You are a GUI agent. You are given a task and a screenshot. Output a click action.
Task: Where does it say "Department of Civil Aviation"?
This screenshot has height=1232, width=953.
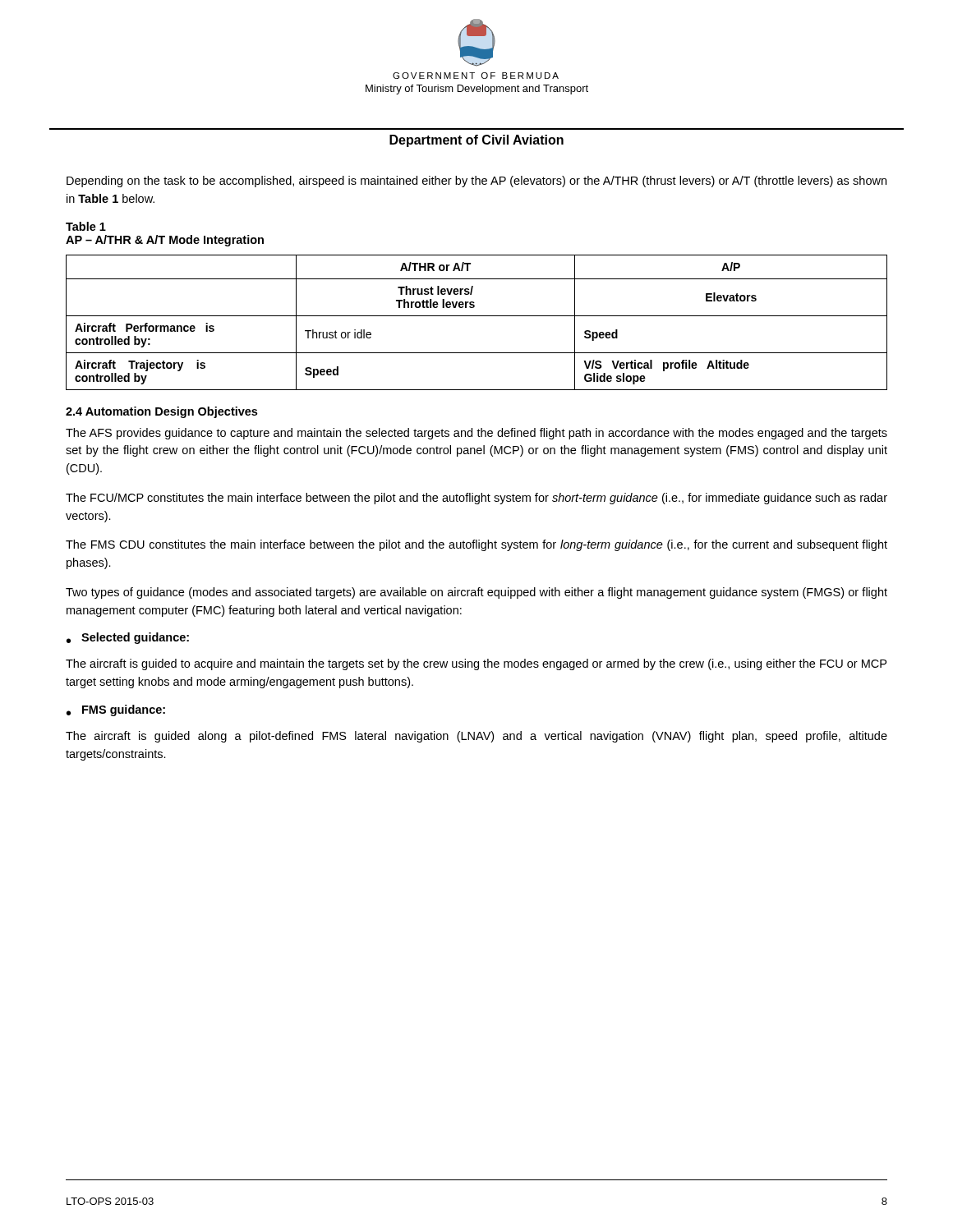pyautogui.click(x=476, y=140)
